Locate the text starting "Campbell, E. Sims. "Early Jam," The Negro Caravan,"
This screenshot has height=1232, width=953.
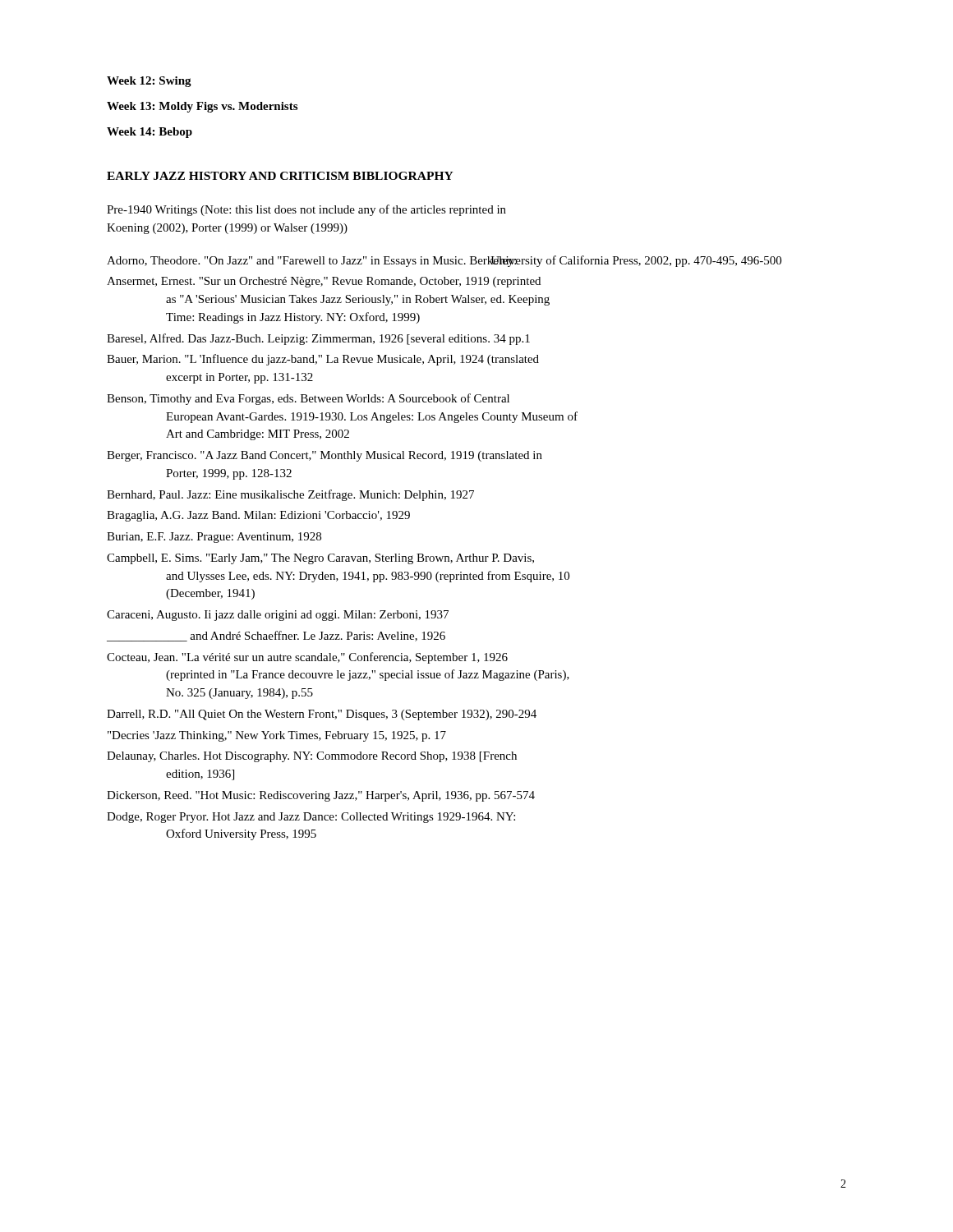(x=476, y=577)
